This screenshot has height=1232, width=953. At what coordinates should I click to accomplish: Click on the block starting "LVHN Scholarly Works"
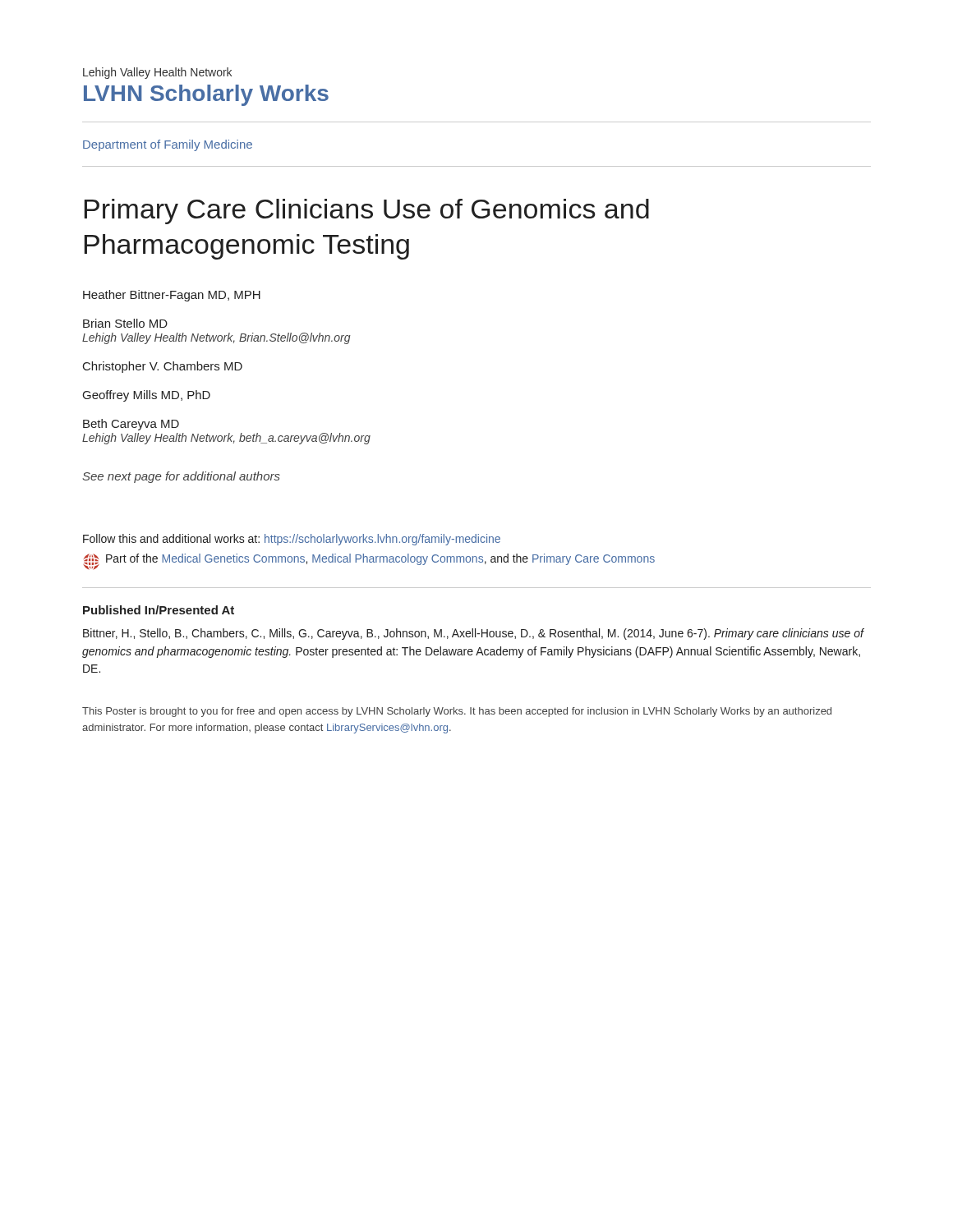206,94
